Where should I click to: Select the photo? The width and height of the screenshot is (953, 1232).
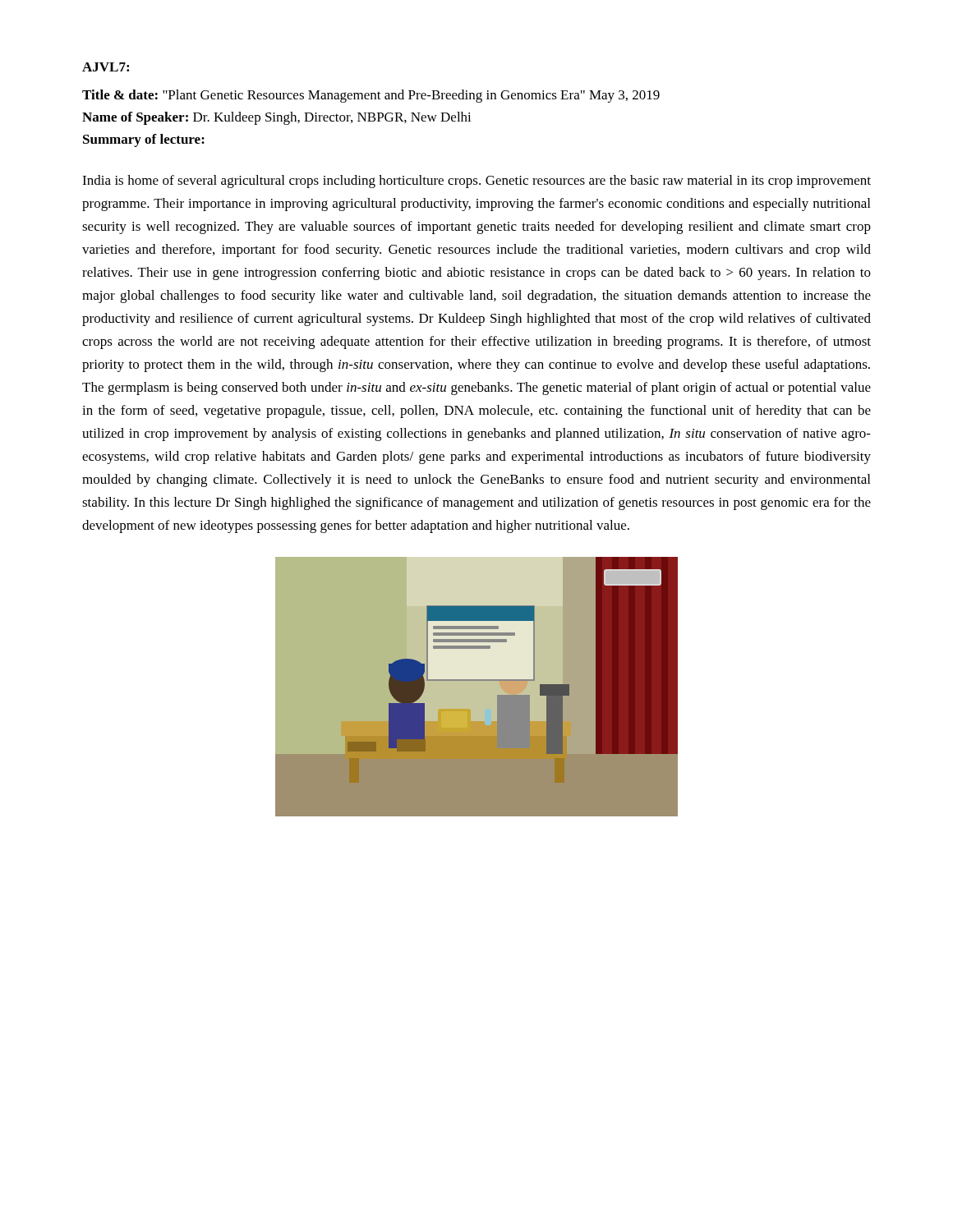pos(476,687)
